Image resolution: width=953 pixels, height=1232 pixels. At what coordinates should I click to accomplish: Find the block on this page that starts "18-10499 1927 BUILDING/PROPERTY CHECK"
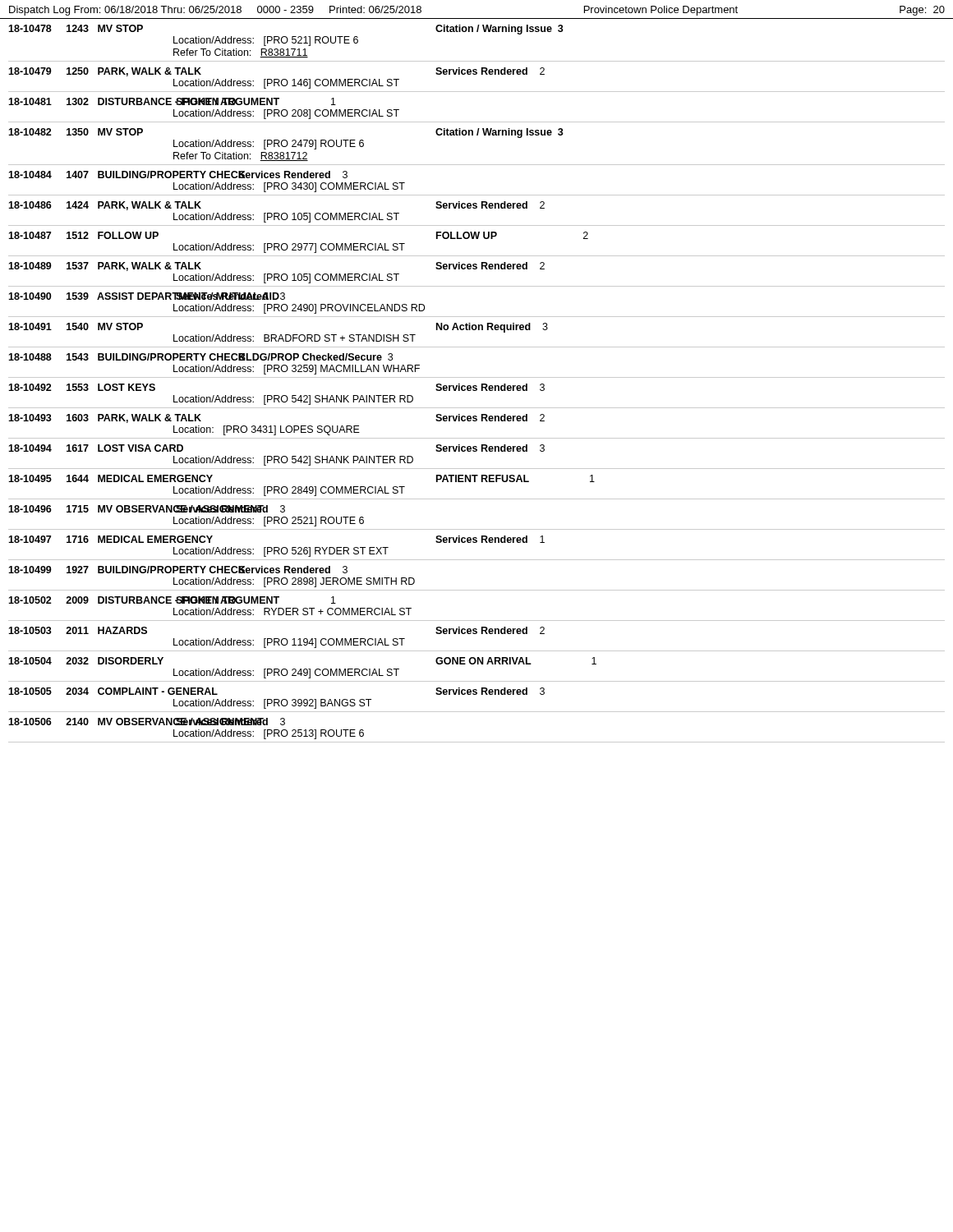pyautogui.click(x=178, y=570)
